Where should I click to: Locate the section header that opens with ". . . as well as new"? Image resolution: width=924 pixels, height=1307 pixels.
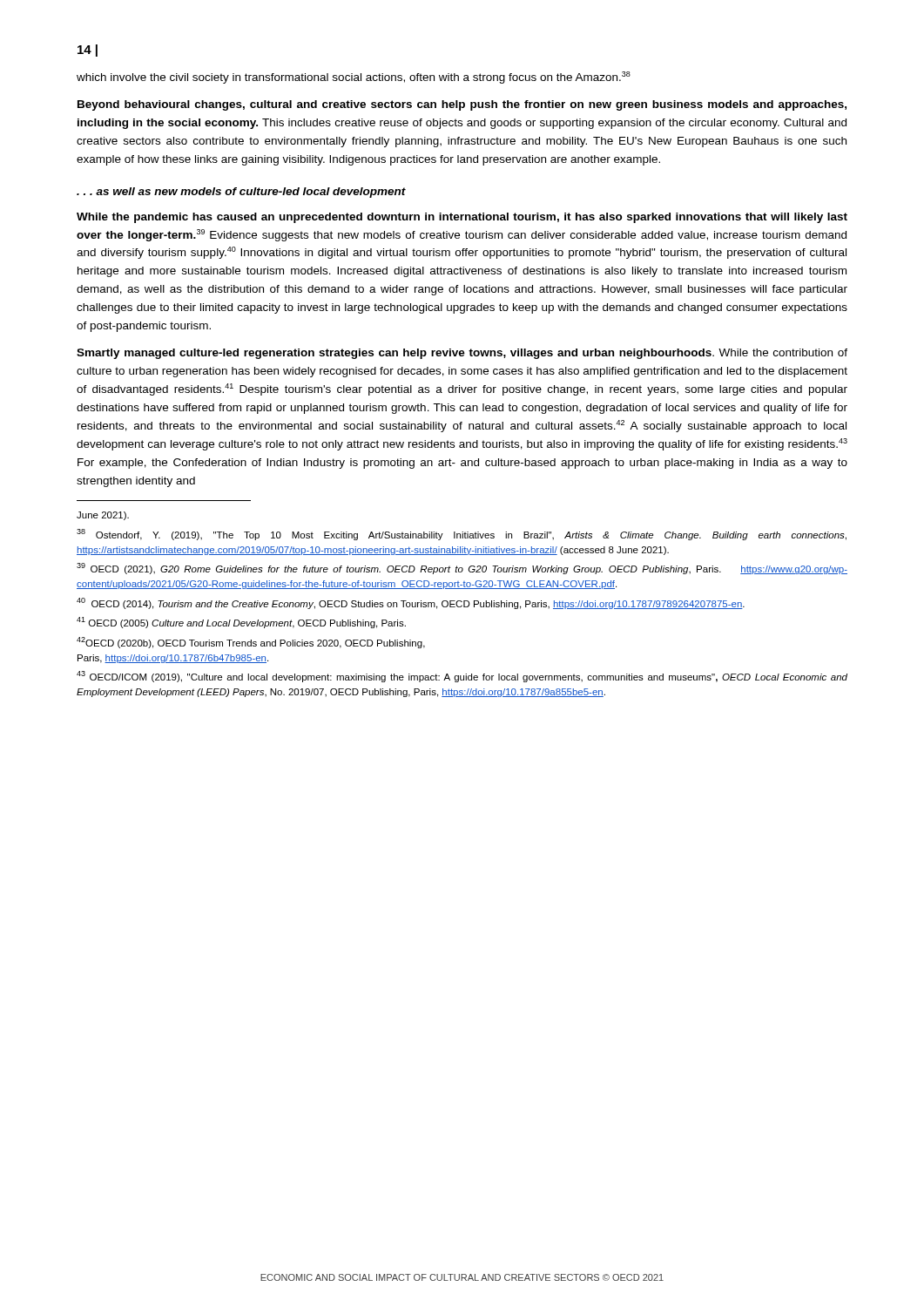click(x=241, y=191)
